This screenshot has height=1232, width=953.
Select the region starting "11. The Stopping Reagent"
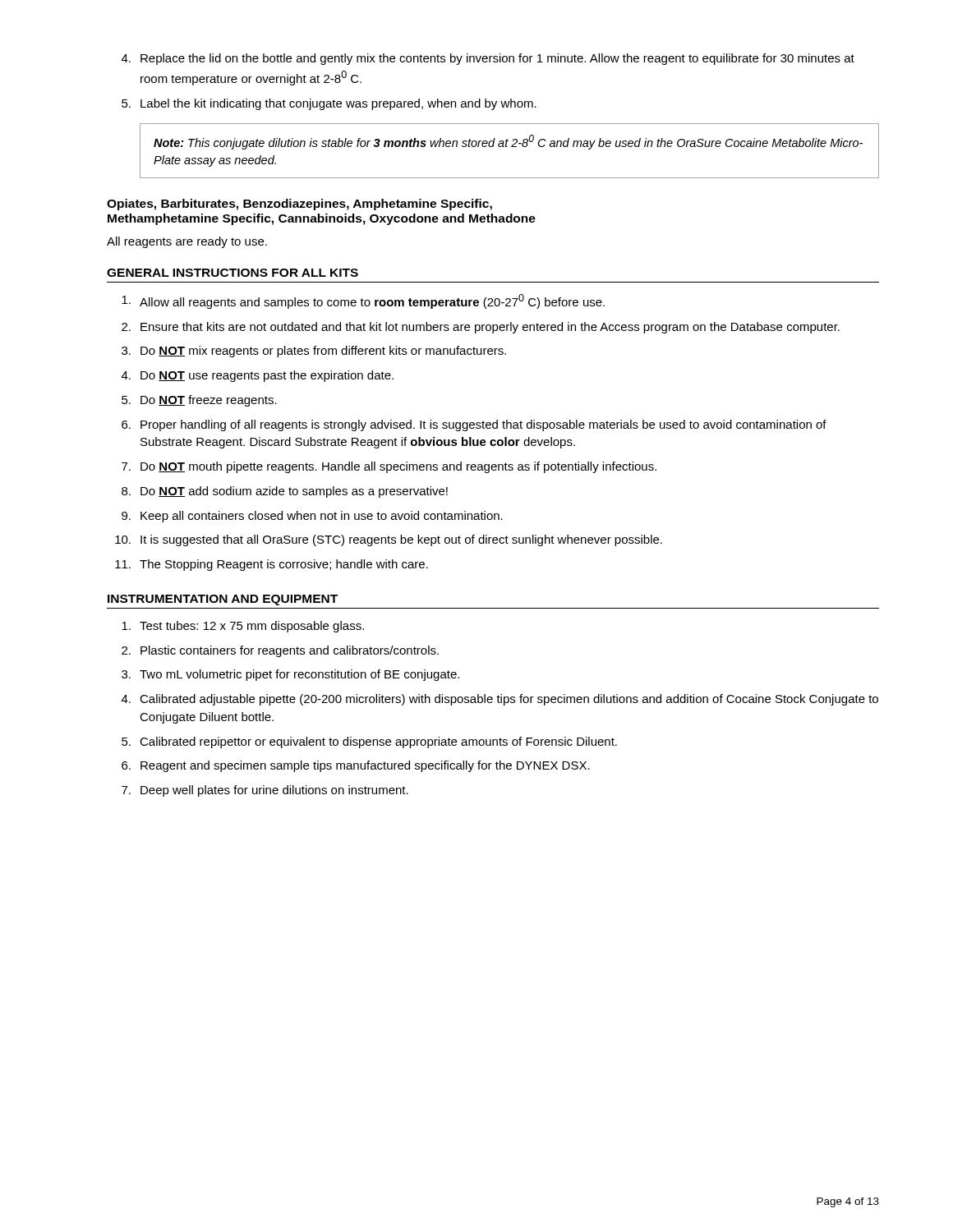coord(272,565)
